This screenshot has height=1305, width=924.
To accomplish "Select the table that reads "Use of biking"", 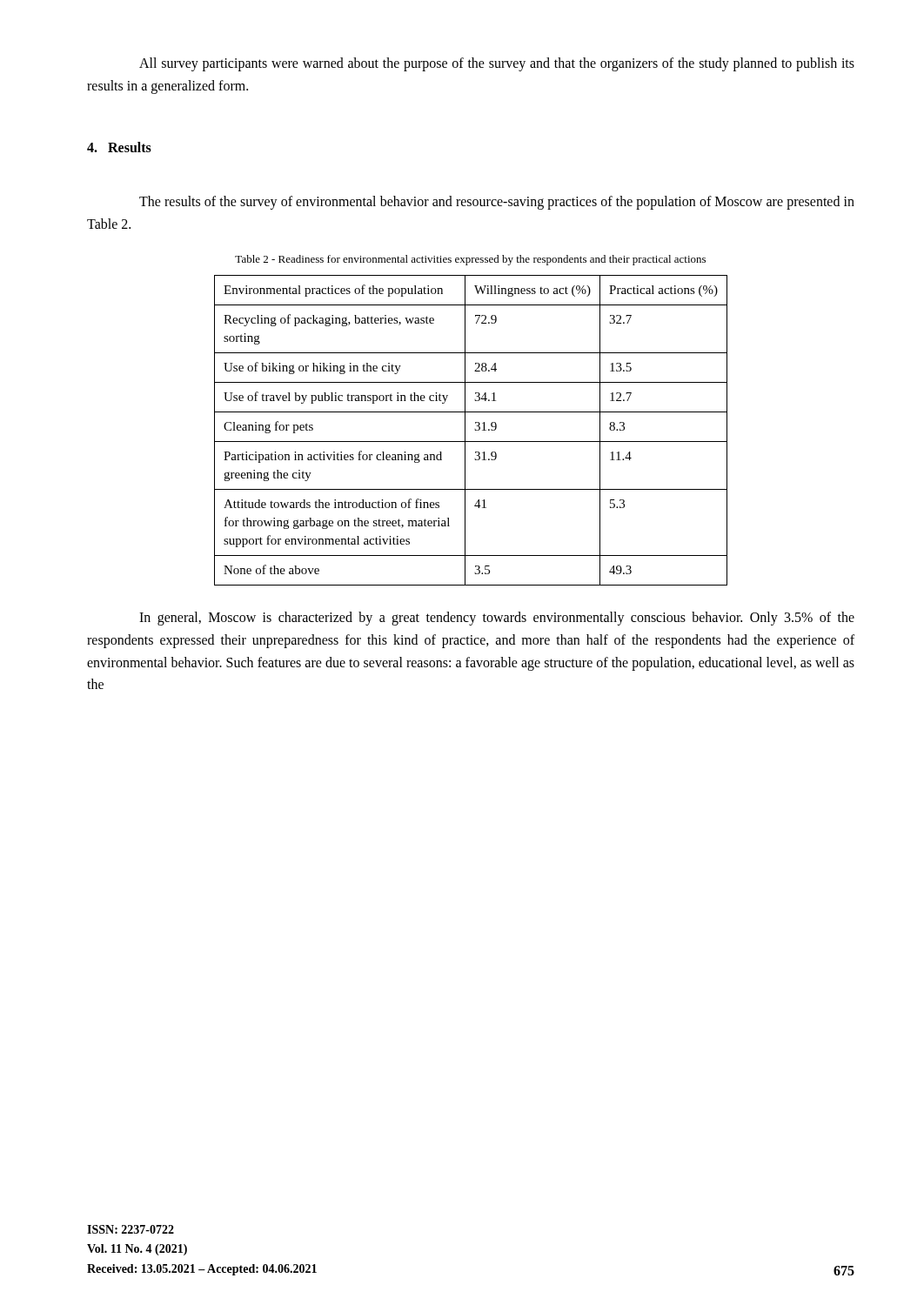I will [471, 431].
